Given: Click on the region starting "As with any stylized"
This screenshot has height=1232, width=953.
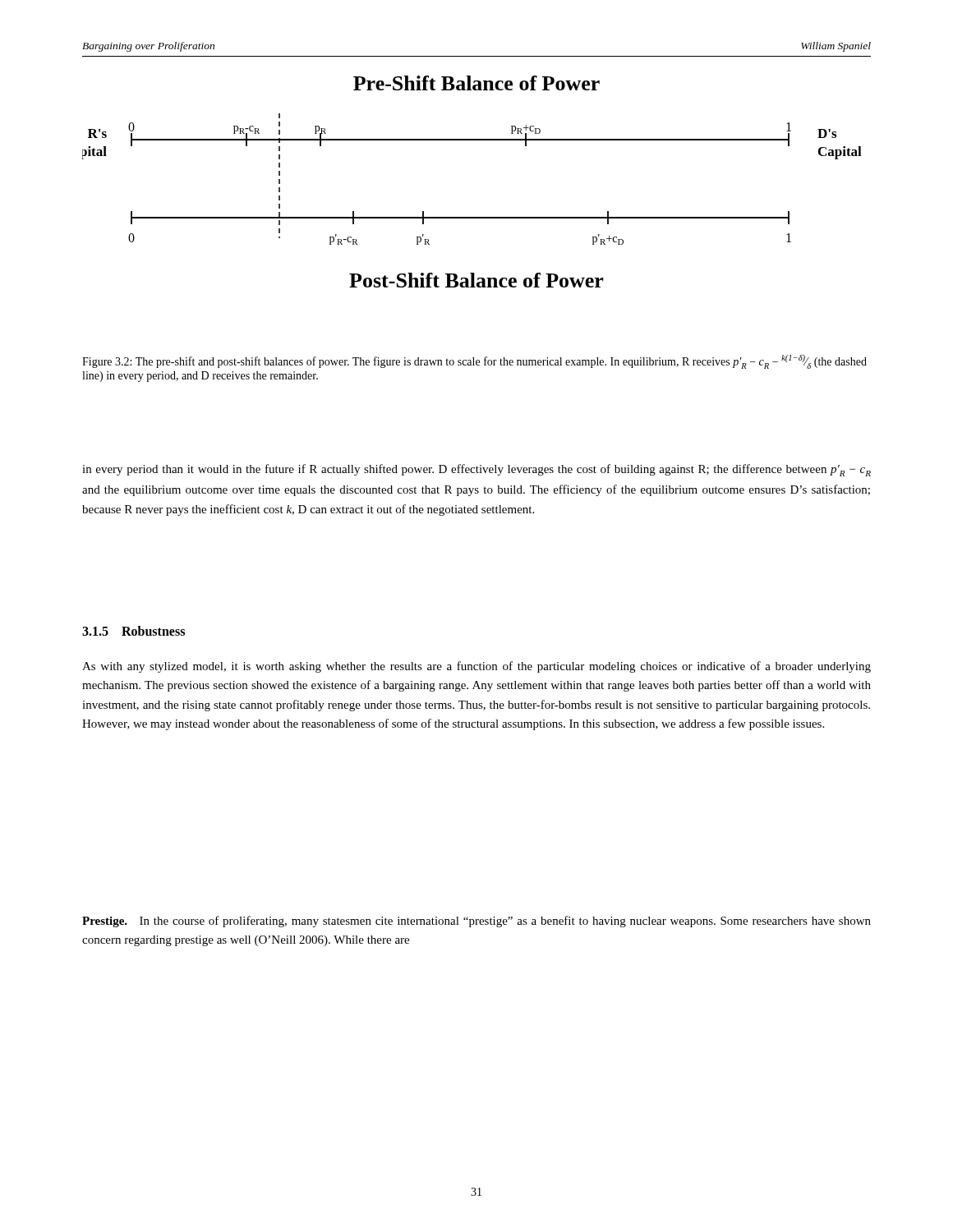Looking at the screenshot, I should (476, 695).
